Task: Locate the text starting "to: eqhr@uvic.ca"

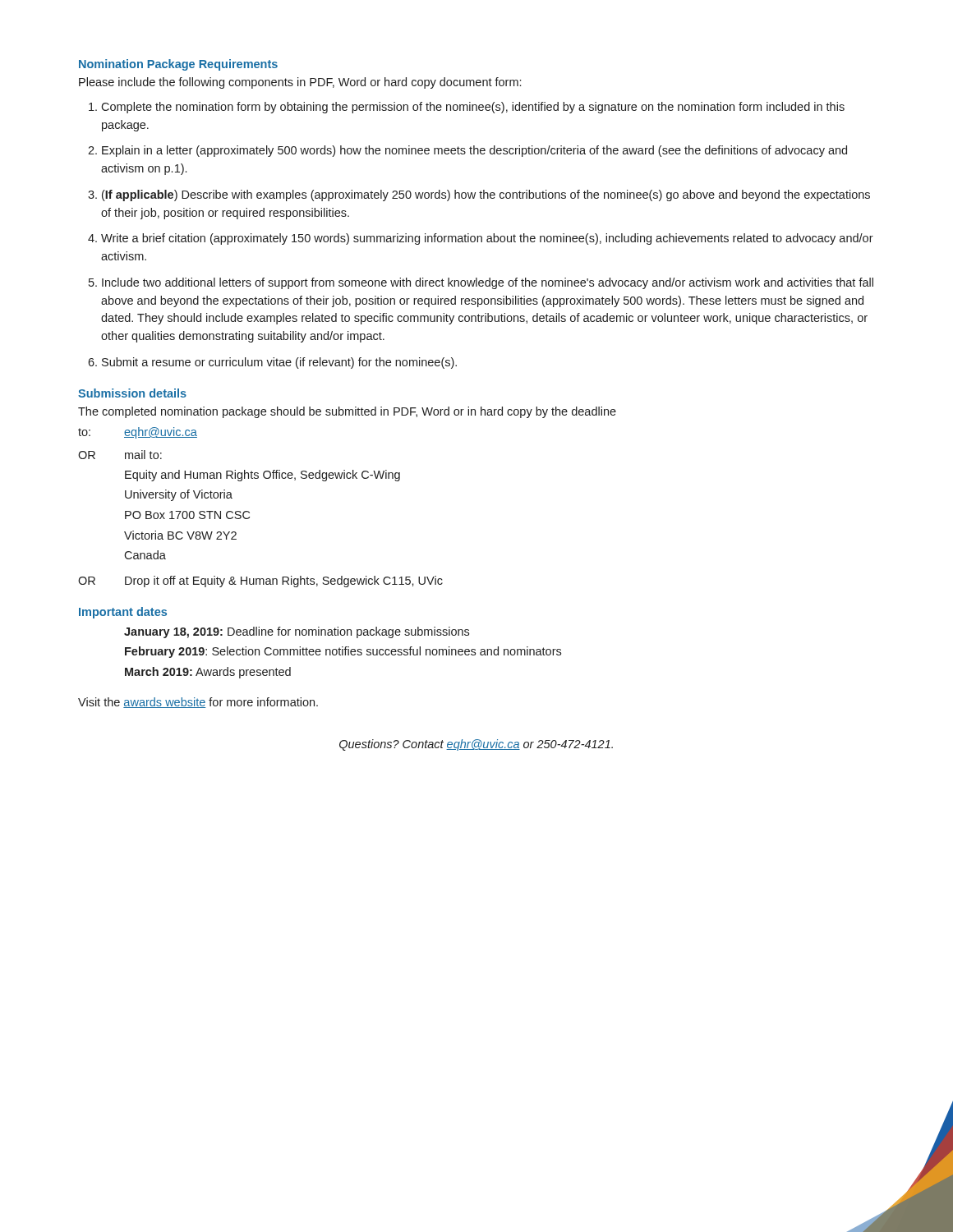Action: 138,433
